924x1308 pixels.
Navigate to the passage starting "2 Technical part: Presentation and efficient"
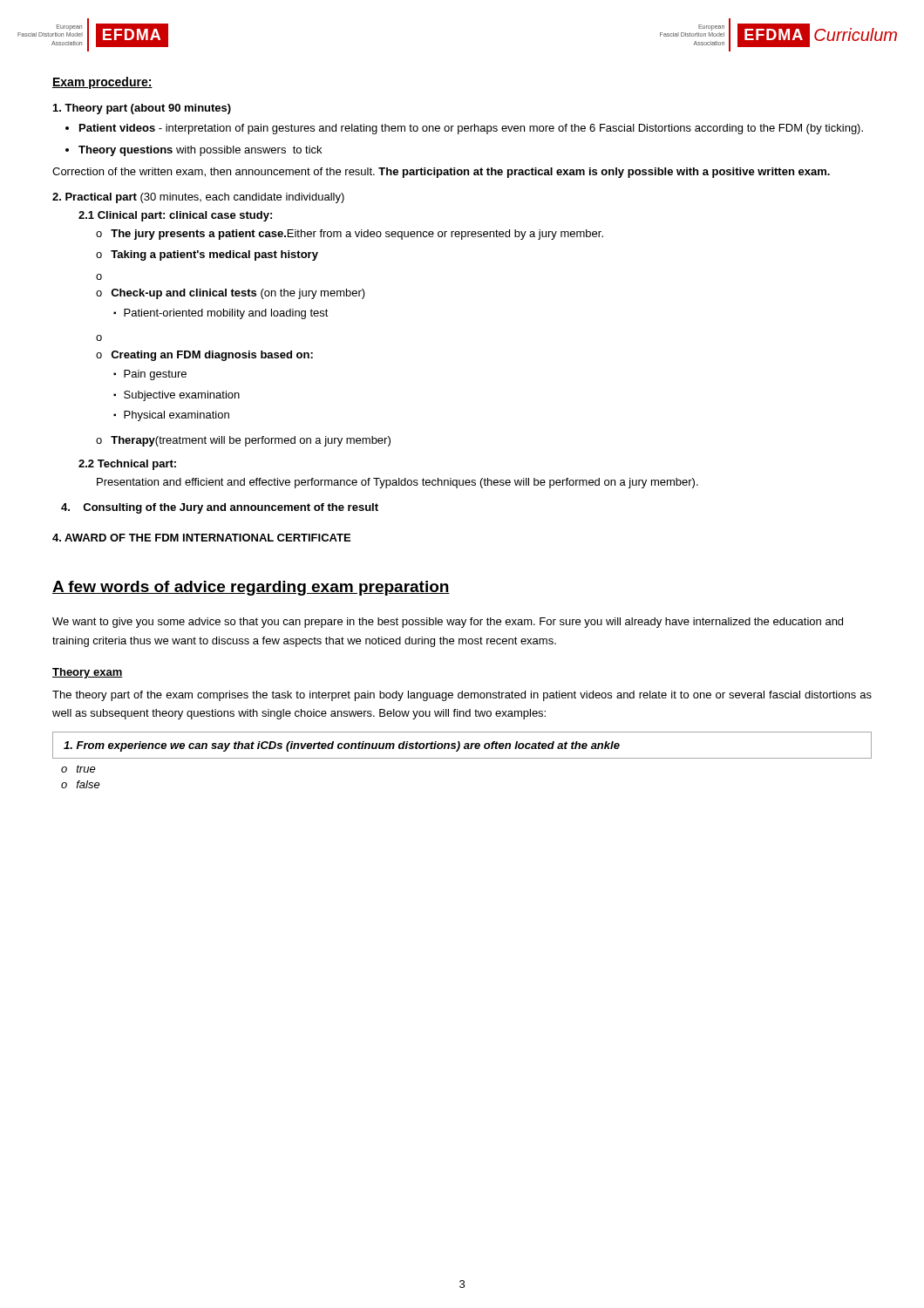475,475
